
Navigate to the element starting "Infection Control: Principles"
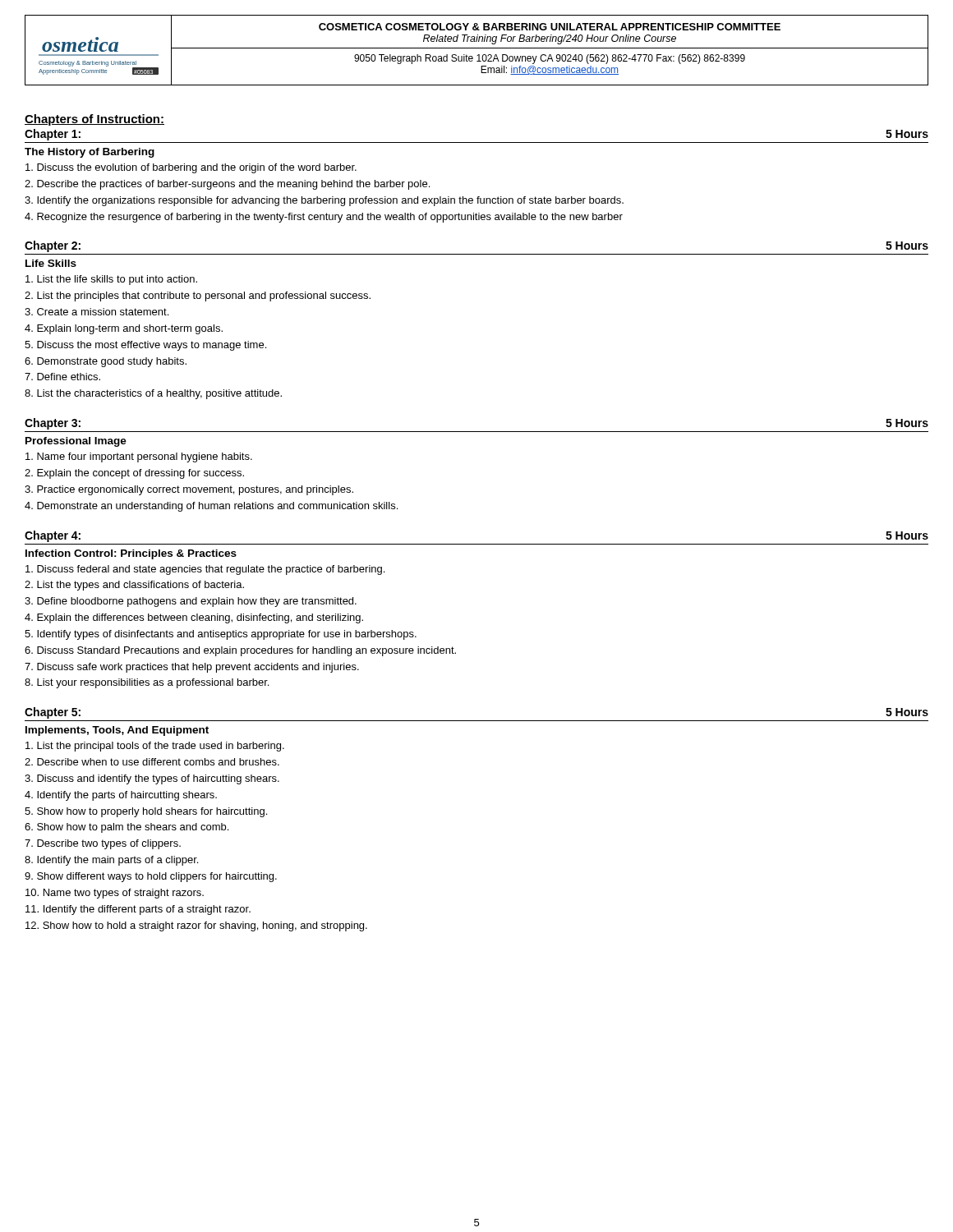pos(131,553)
